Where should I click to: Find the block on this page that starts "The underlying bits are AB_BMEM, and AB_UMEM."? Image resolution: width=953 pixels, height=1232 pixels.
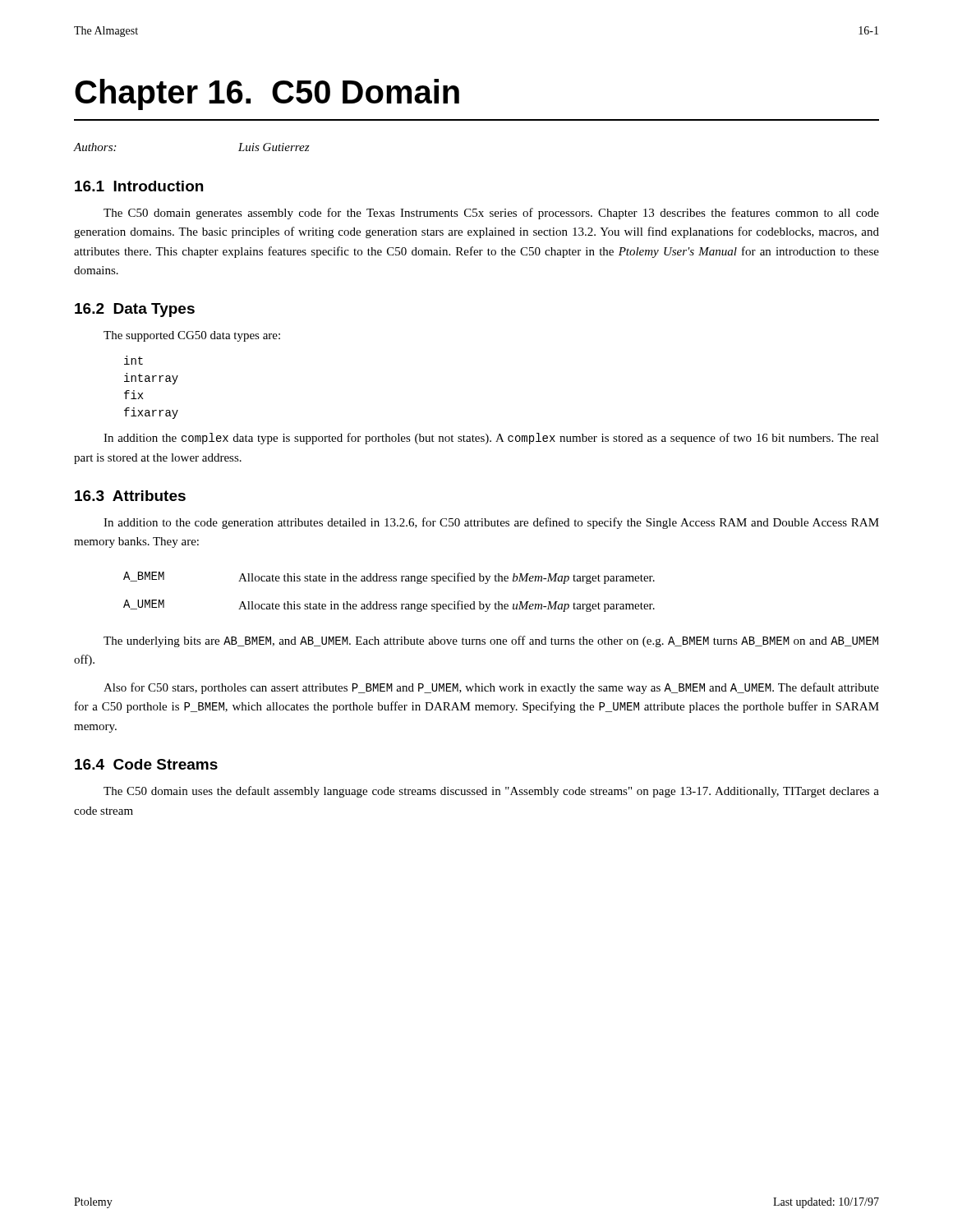click(476, 651)
